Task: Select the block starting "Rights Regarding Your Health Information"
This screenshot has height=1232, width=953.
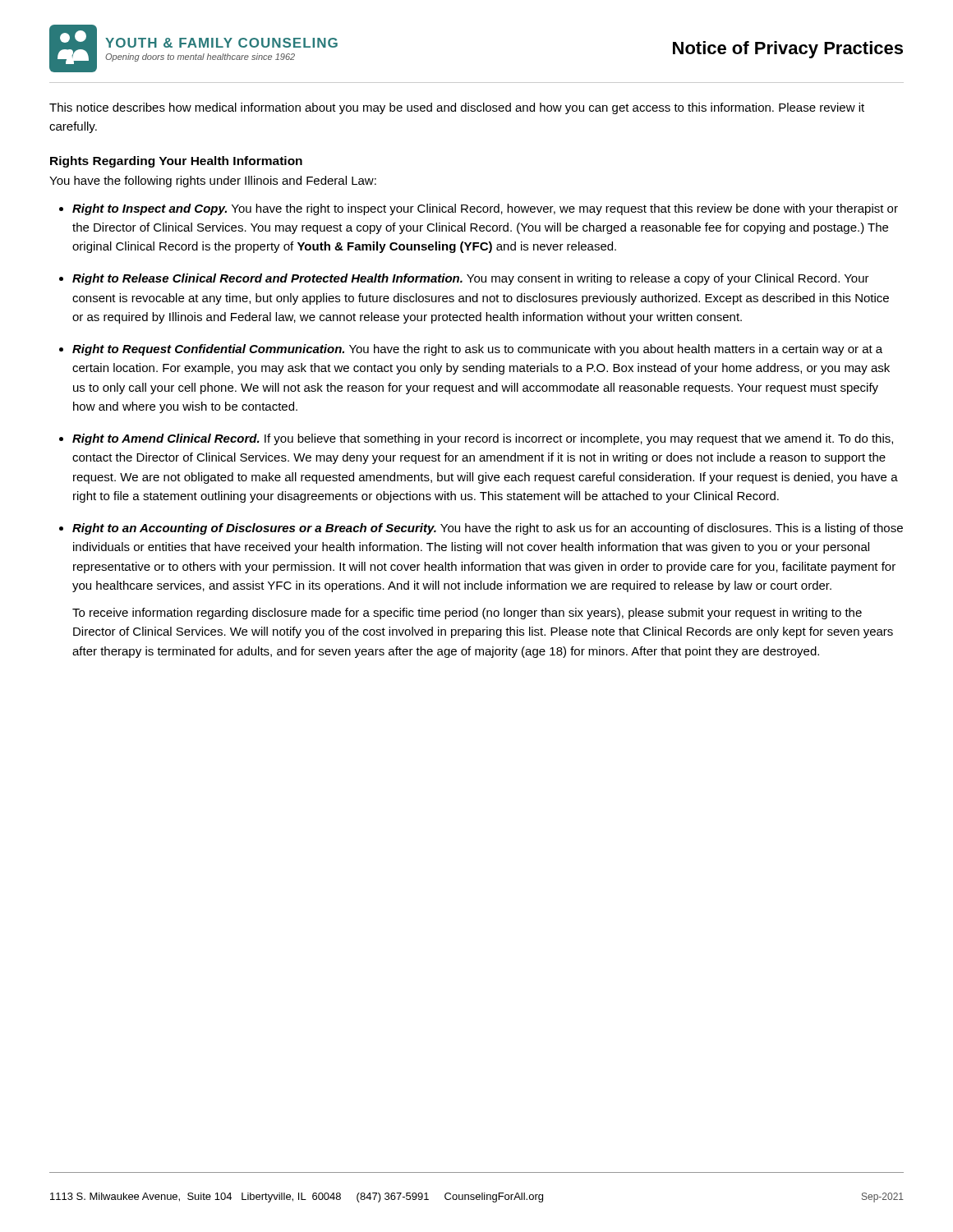Action: coord(176,161)
